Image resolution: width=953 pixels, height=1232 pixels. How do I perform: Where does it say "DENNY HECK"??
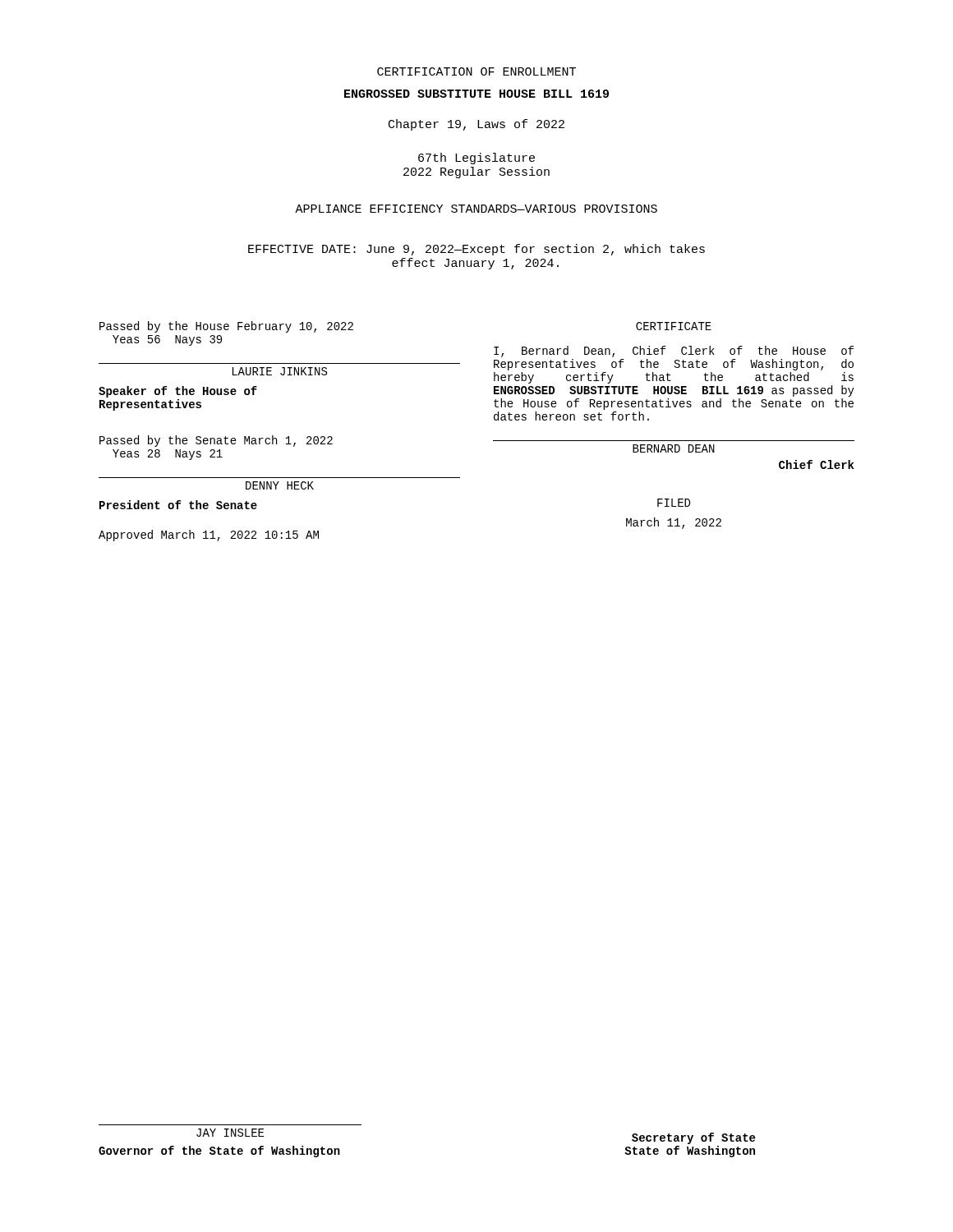[279, 486]
